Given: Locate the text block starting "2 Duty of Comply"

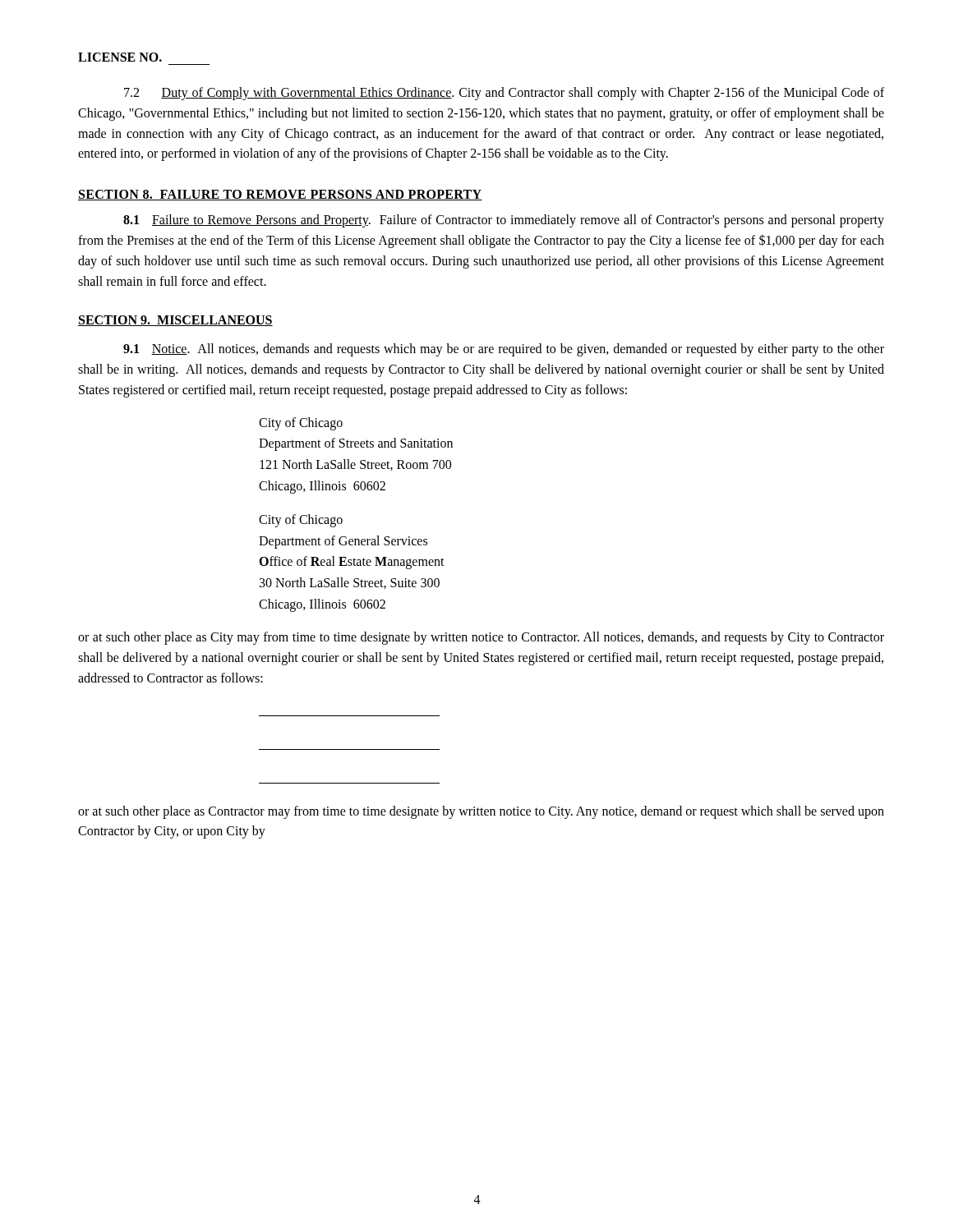Looking at the screenshot, I should point(481,123).
